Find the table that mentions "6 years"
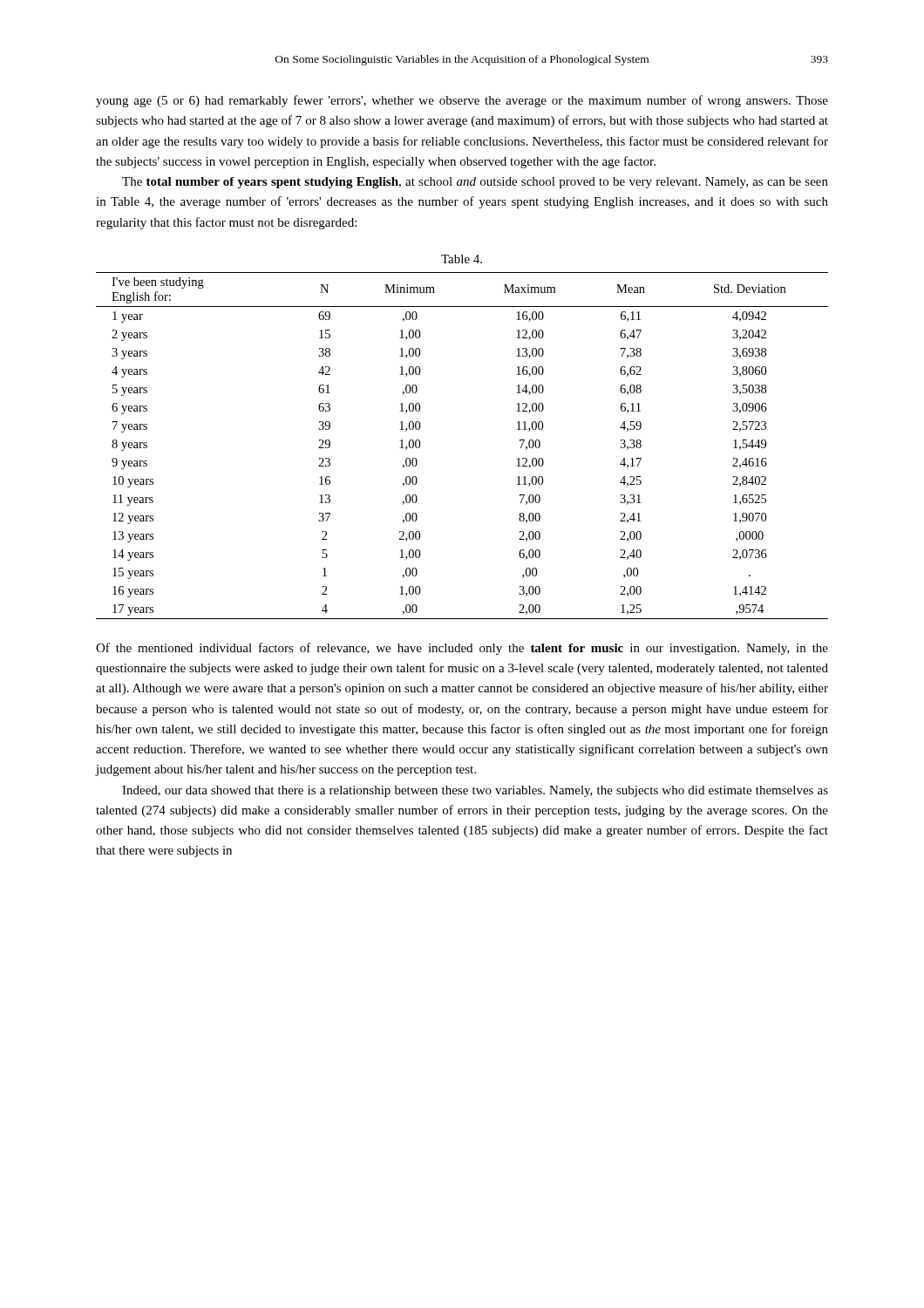This screenshot has height=1308, width=924. 462,445
